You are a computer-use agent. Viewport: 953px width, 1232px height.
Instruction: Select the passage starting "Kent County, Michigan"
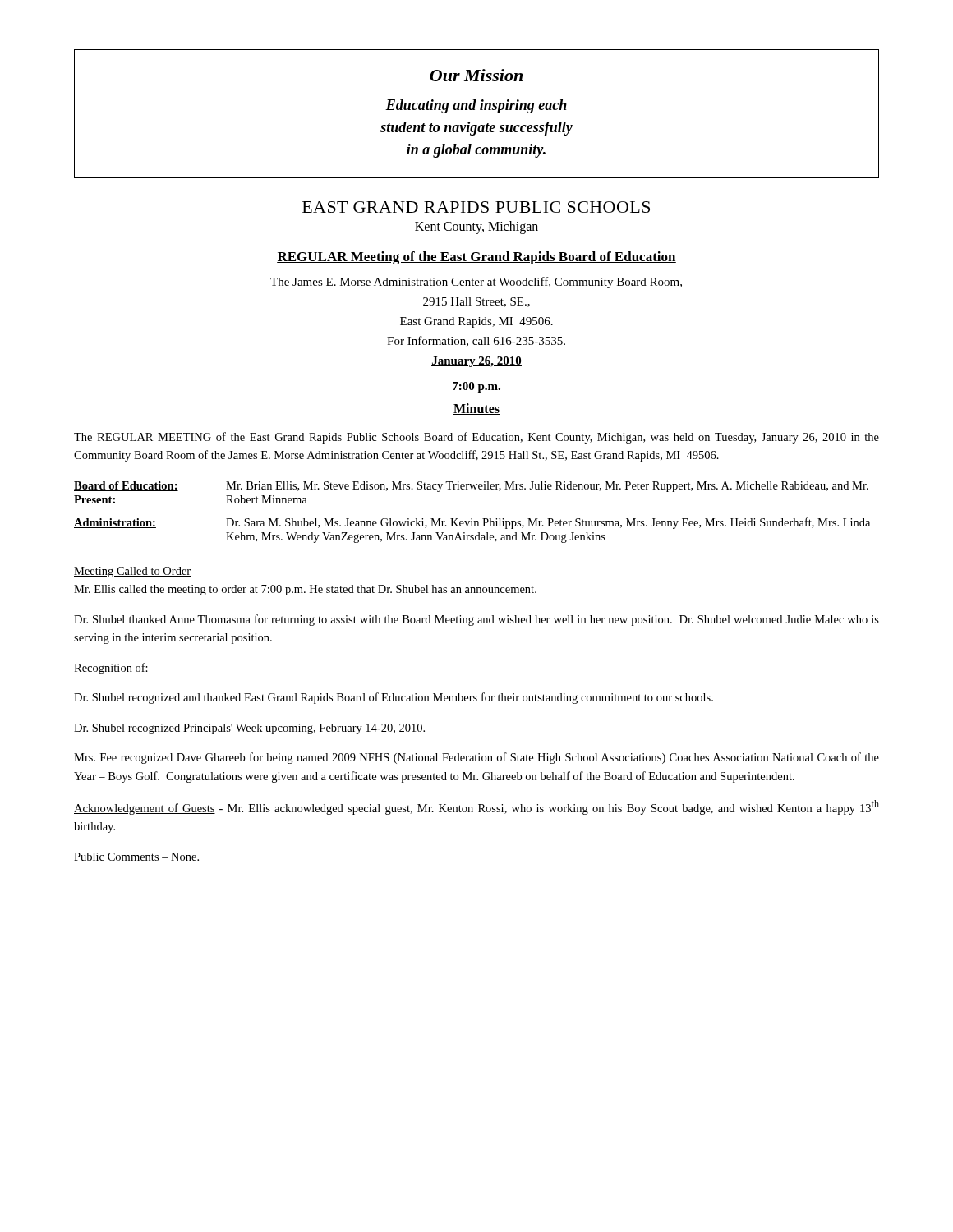click(x=476, y=226)
